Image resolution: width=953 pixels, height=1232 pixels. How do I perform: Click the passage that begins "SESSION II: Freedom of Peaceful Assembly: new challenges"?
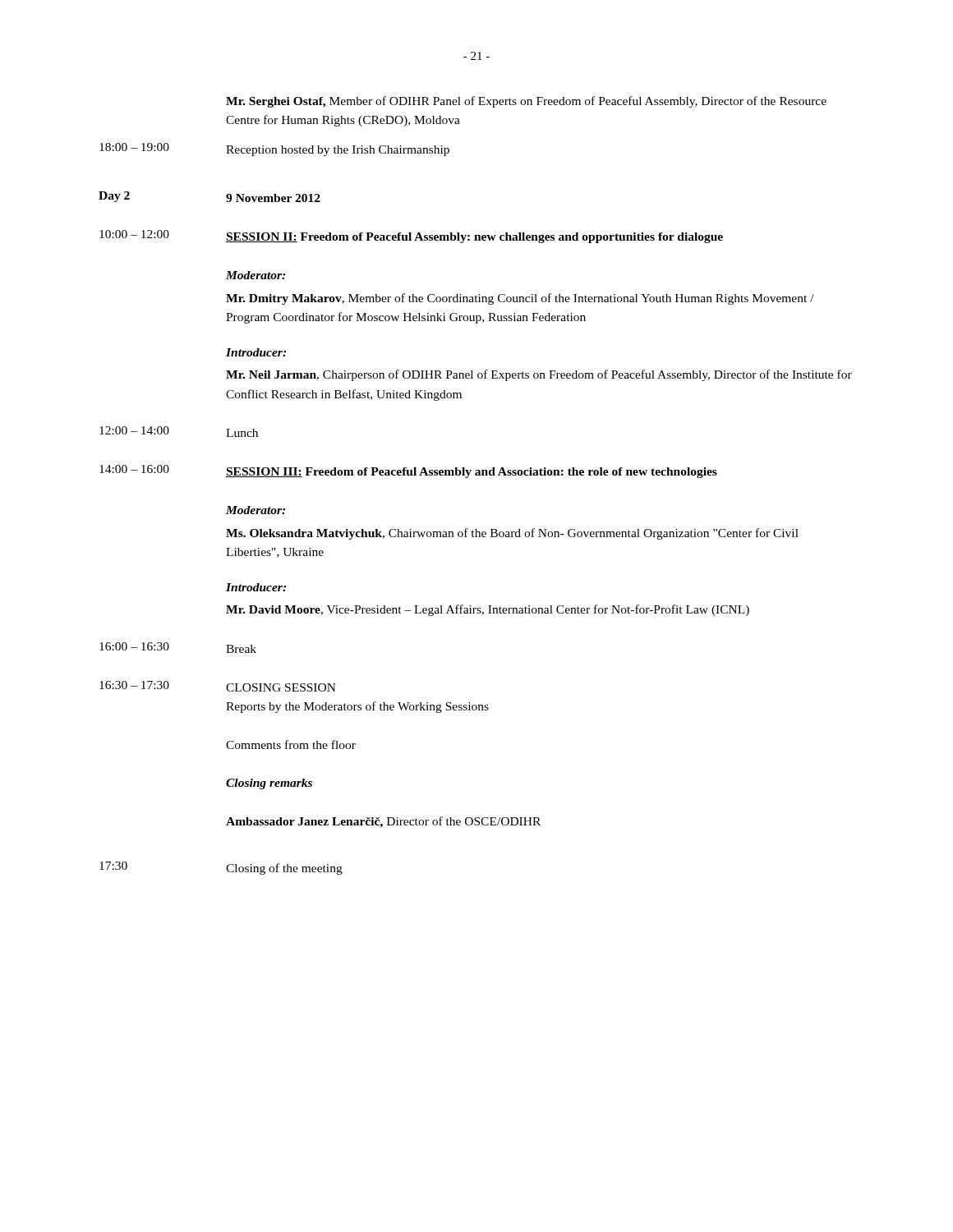click(475, 236)
